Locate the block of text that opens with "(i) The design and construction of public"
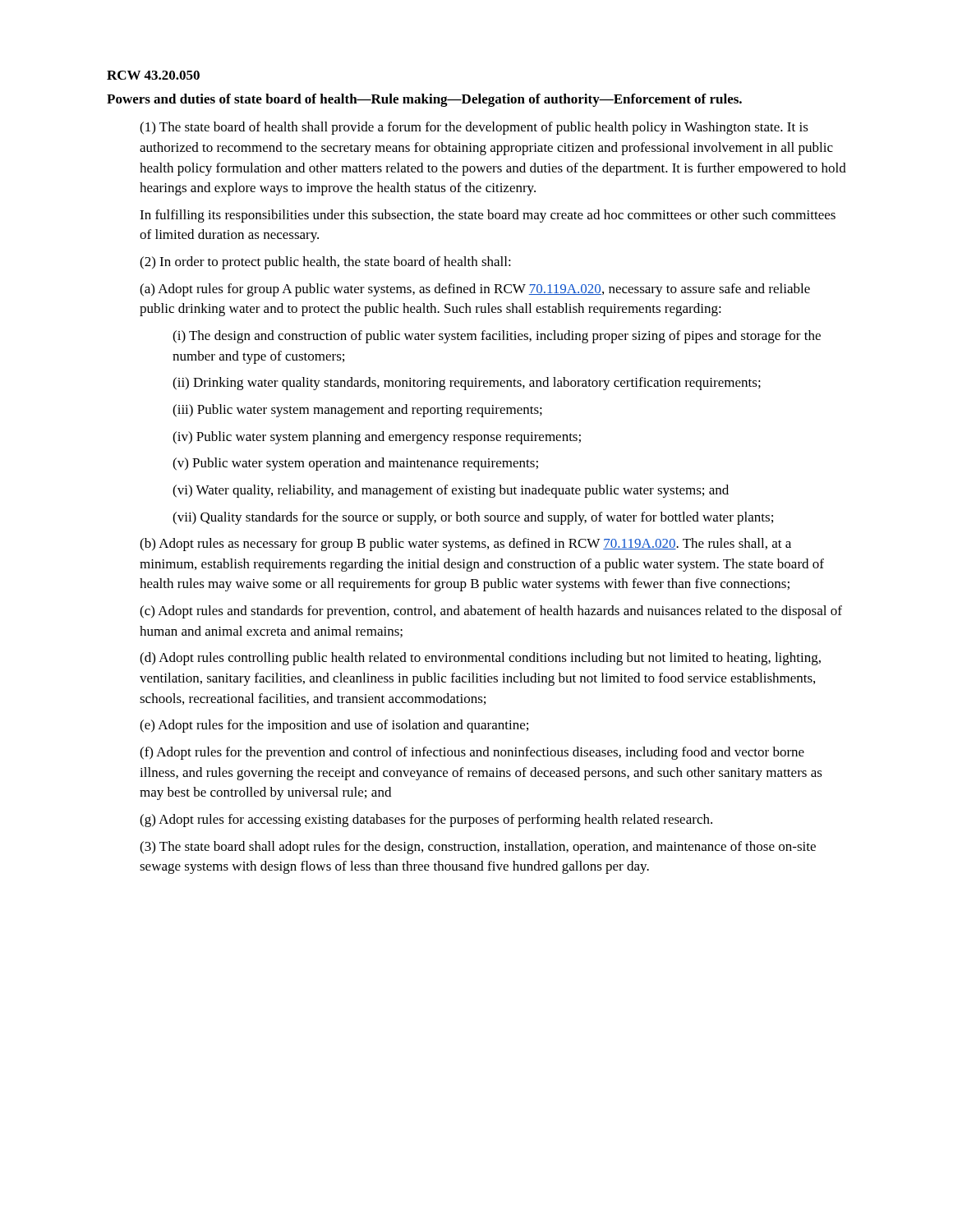This screenshot has height=1232, width=953. pyautogui.click(x=497, y=346)
